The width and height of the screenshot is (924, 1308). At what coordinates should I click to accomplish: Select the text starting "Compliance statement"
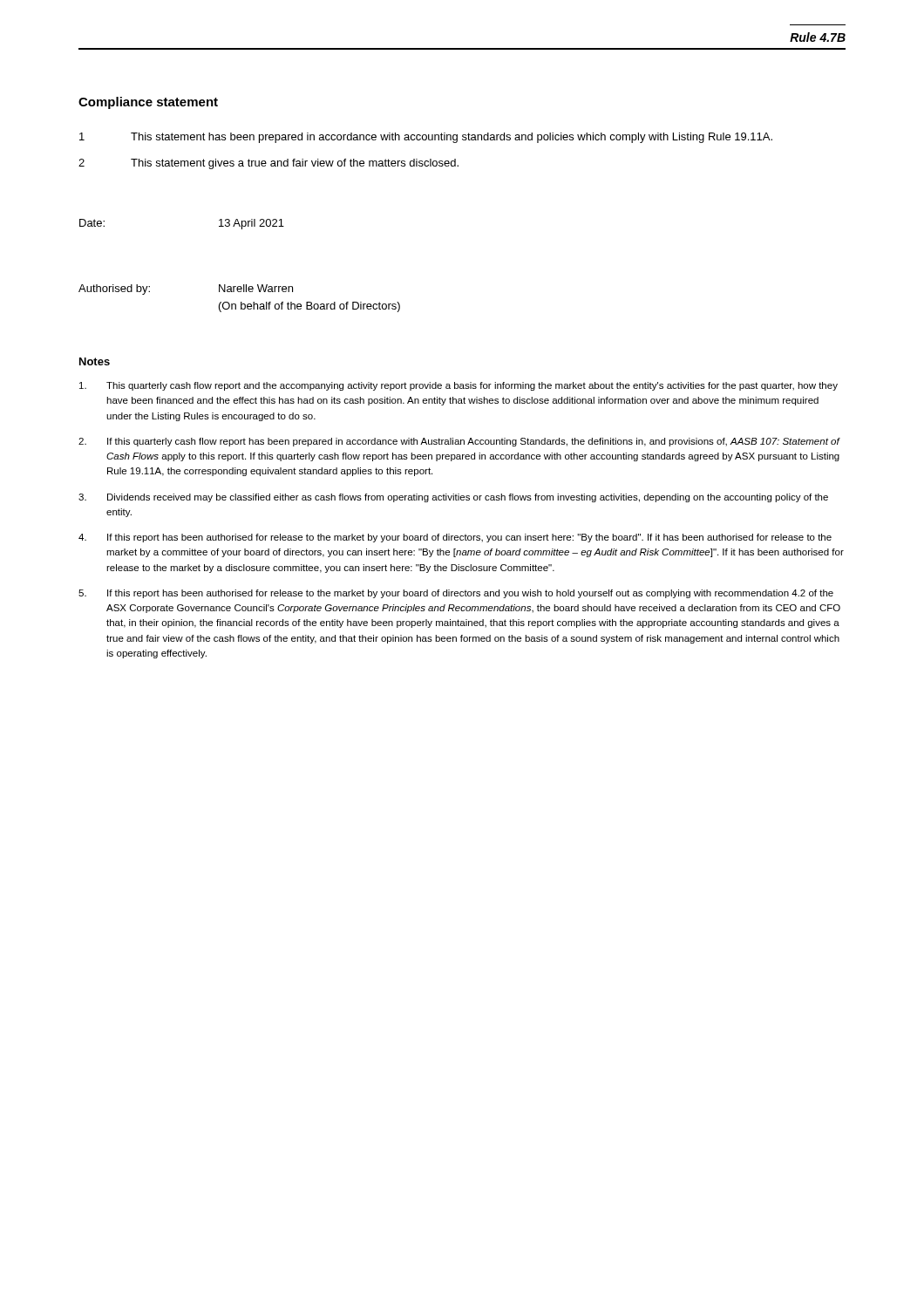148,102
